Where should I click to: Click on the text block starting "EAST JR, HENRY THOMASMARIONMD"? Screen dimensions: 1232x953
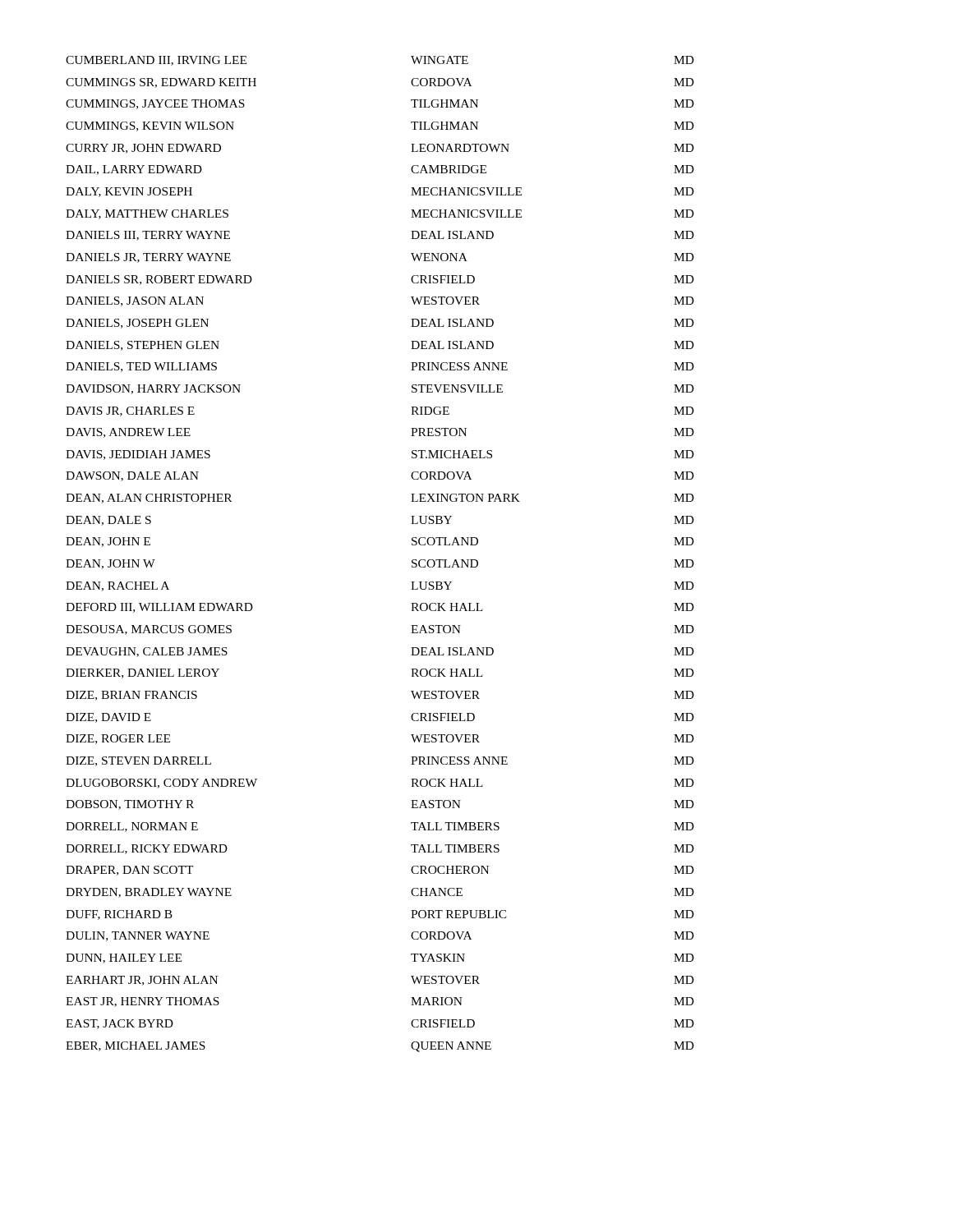(x=403, y=1002)
